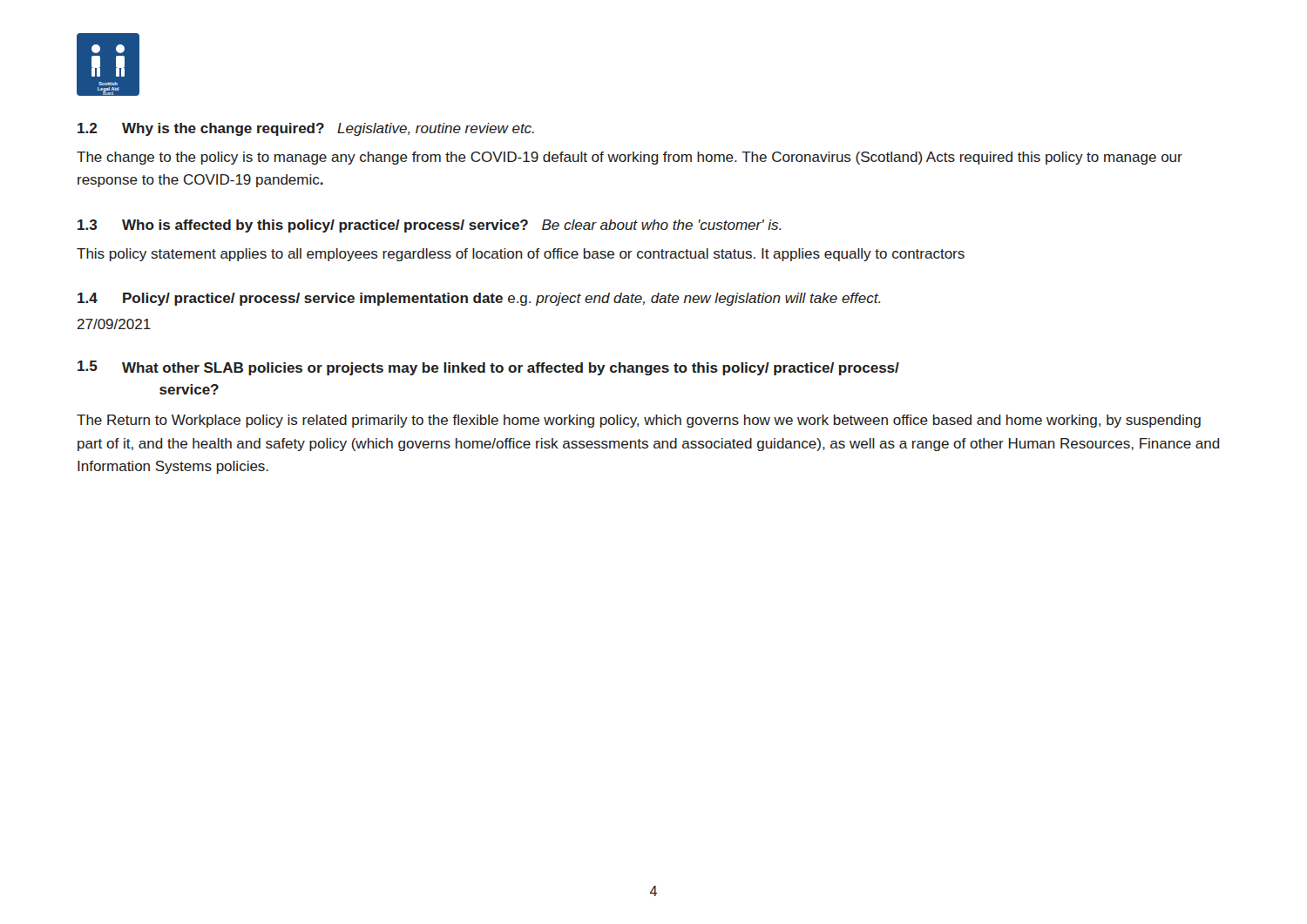The width and height of the screenshot is (1307, 924).
Task: Click the section header that begins "1.5 What other SLAB policies"
Action: pyautogui.click(x=488, y=379)
